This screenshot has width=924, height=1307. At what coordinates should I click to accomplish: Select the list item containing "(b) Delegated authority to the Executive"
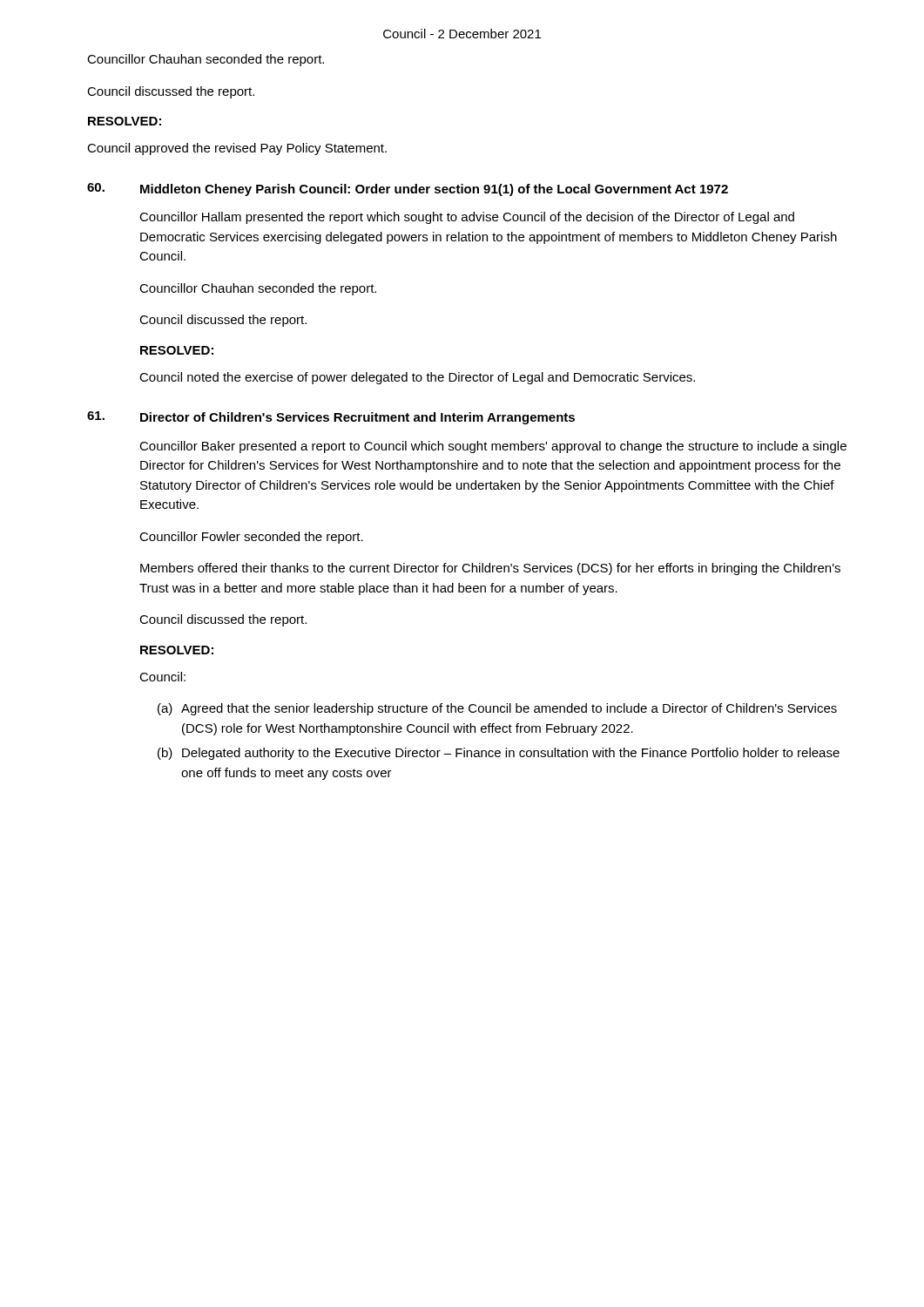click(506, 763)
